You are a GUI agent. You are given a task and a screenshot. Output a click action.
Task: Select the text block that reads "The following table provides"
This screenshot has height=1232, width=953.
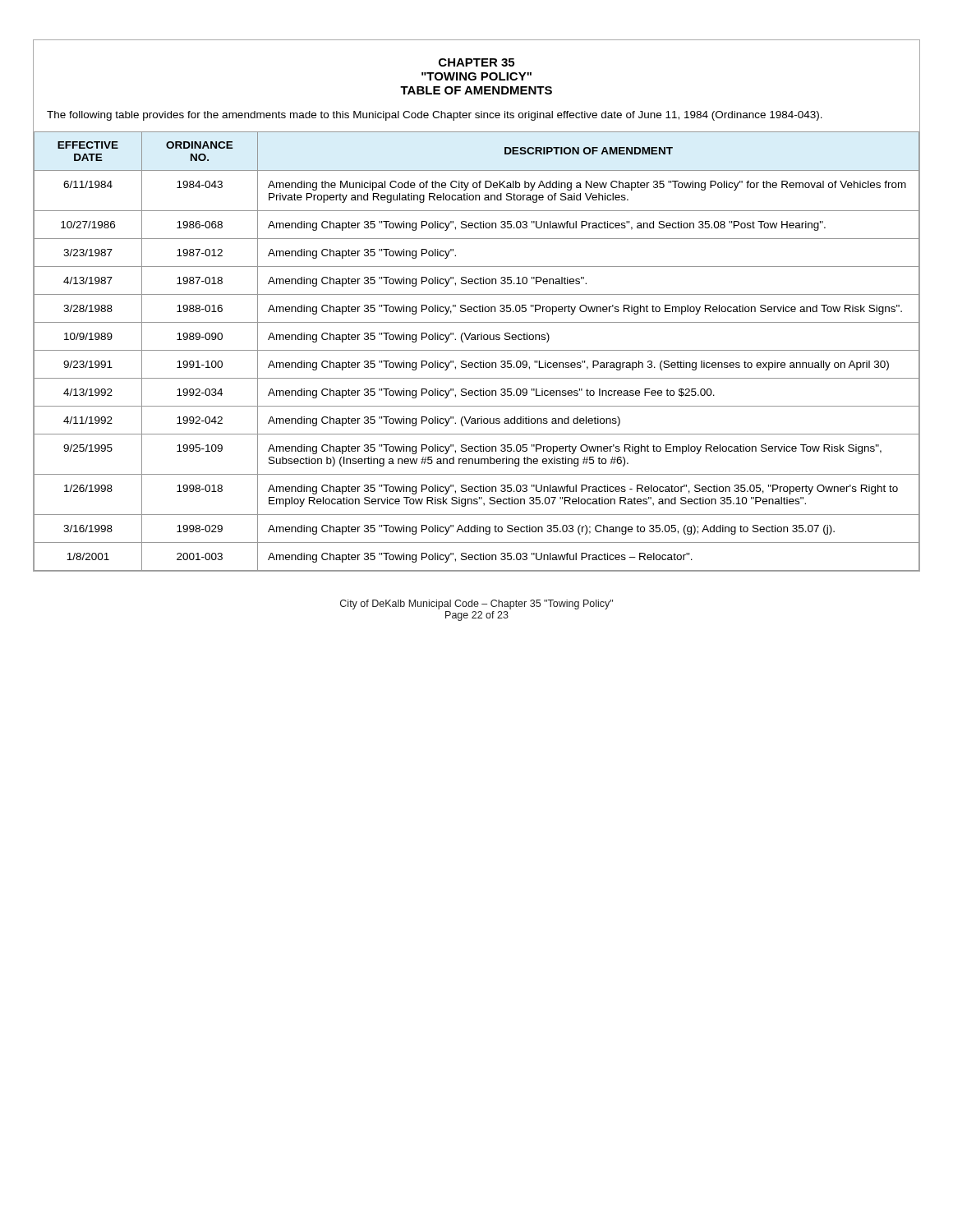pos(435,115)
